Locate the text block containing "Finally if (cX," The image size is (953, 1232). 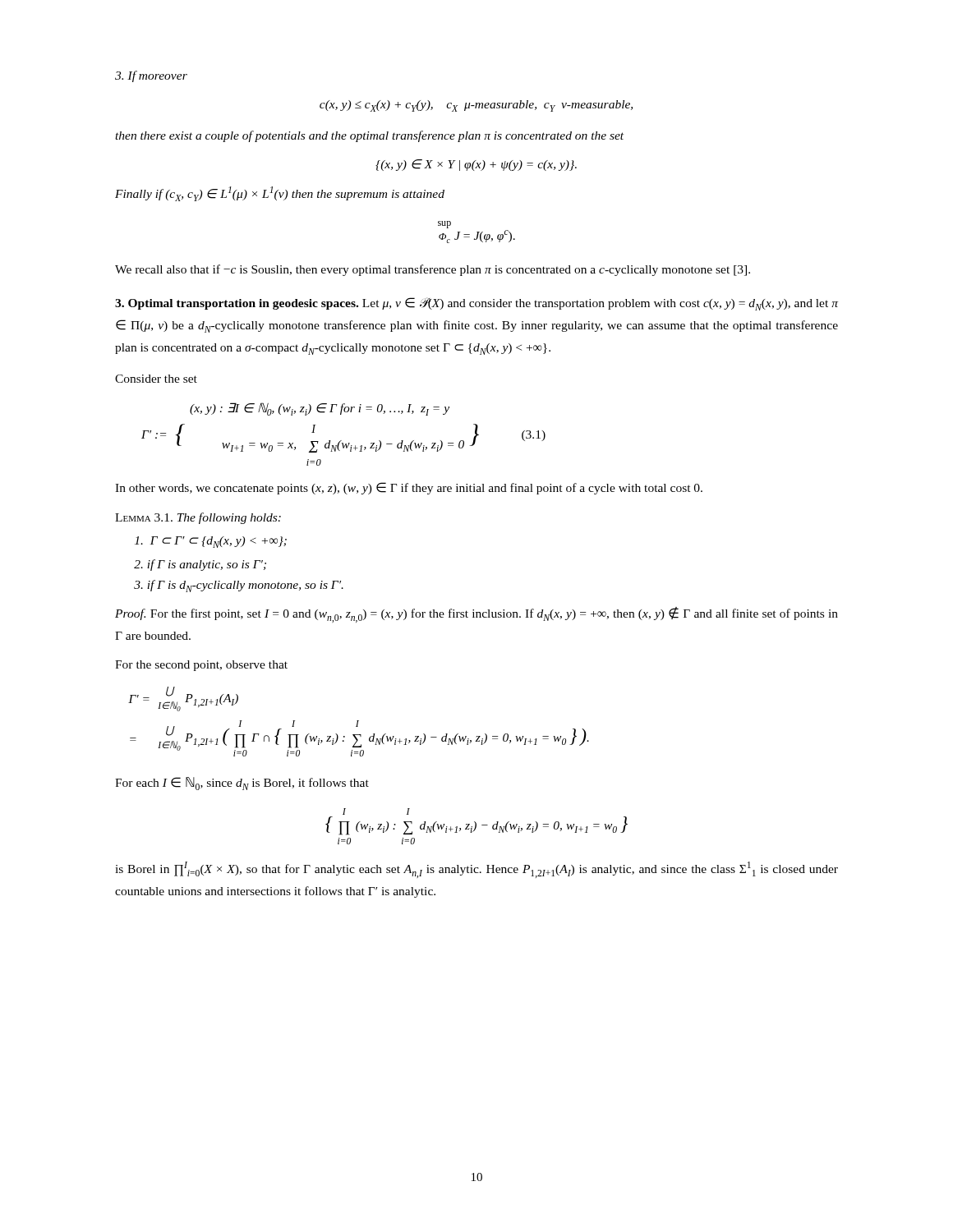pos(280,194)
